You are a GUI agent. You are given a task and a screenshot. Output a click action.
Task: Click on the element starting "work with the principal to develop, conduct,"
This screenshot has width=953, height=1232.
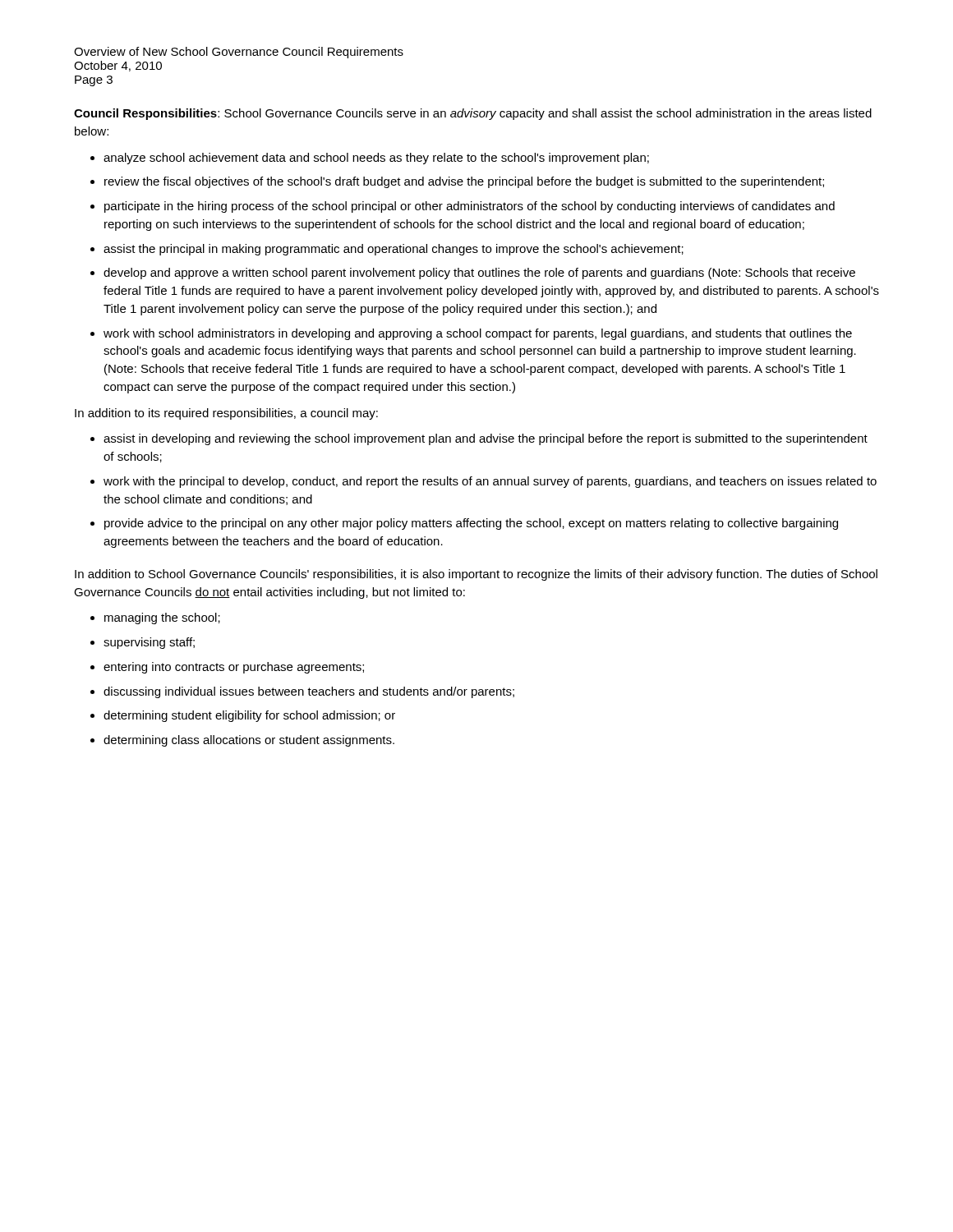[490, 490]
